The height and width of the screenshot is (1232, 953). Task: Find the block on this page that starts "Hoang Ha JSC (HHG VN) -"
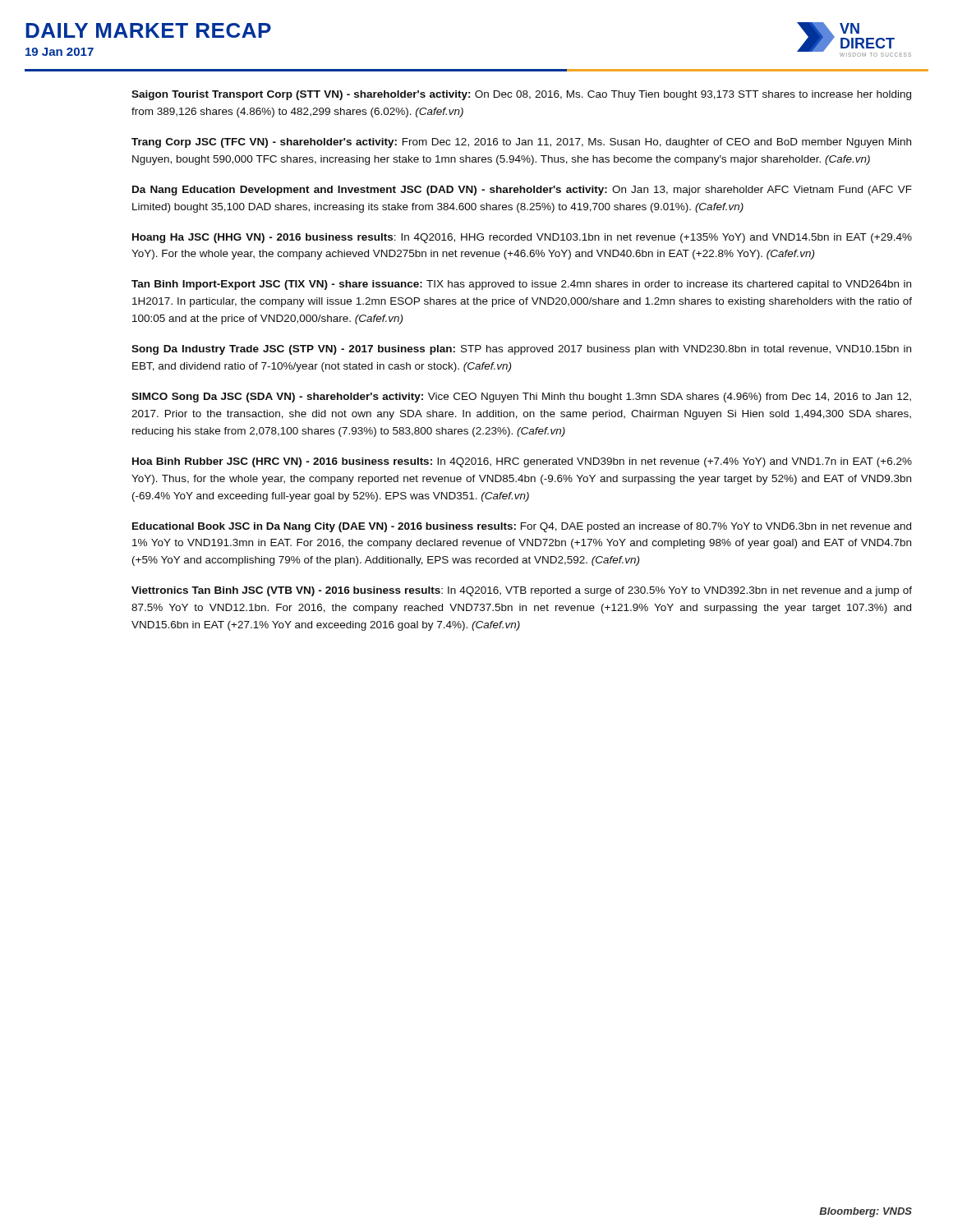point(522,245)
